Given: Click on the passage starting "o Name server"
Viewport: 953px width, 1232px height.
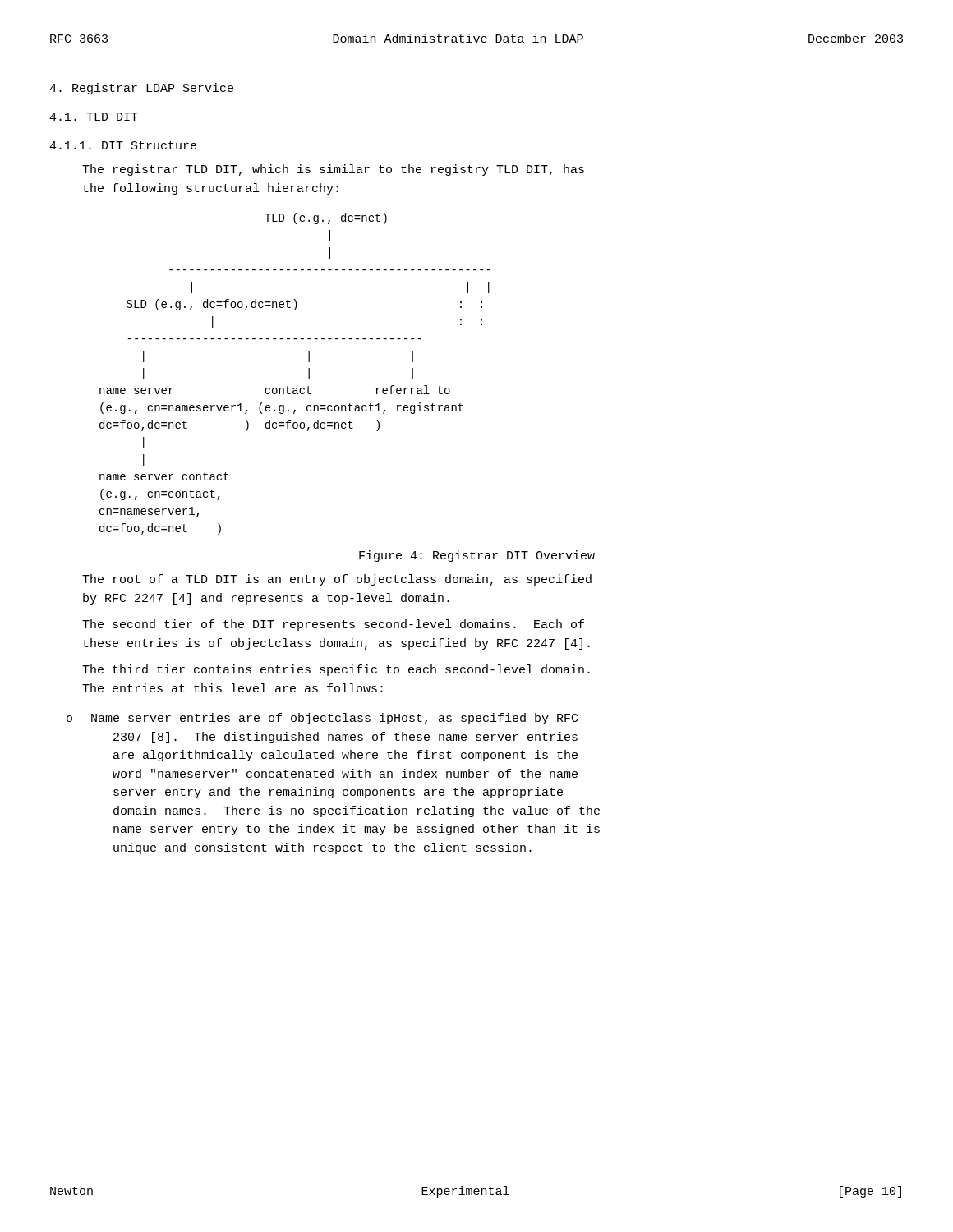Looking at the screenshot, I should click(x=485, y=784).
